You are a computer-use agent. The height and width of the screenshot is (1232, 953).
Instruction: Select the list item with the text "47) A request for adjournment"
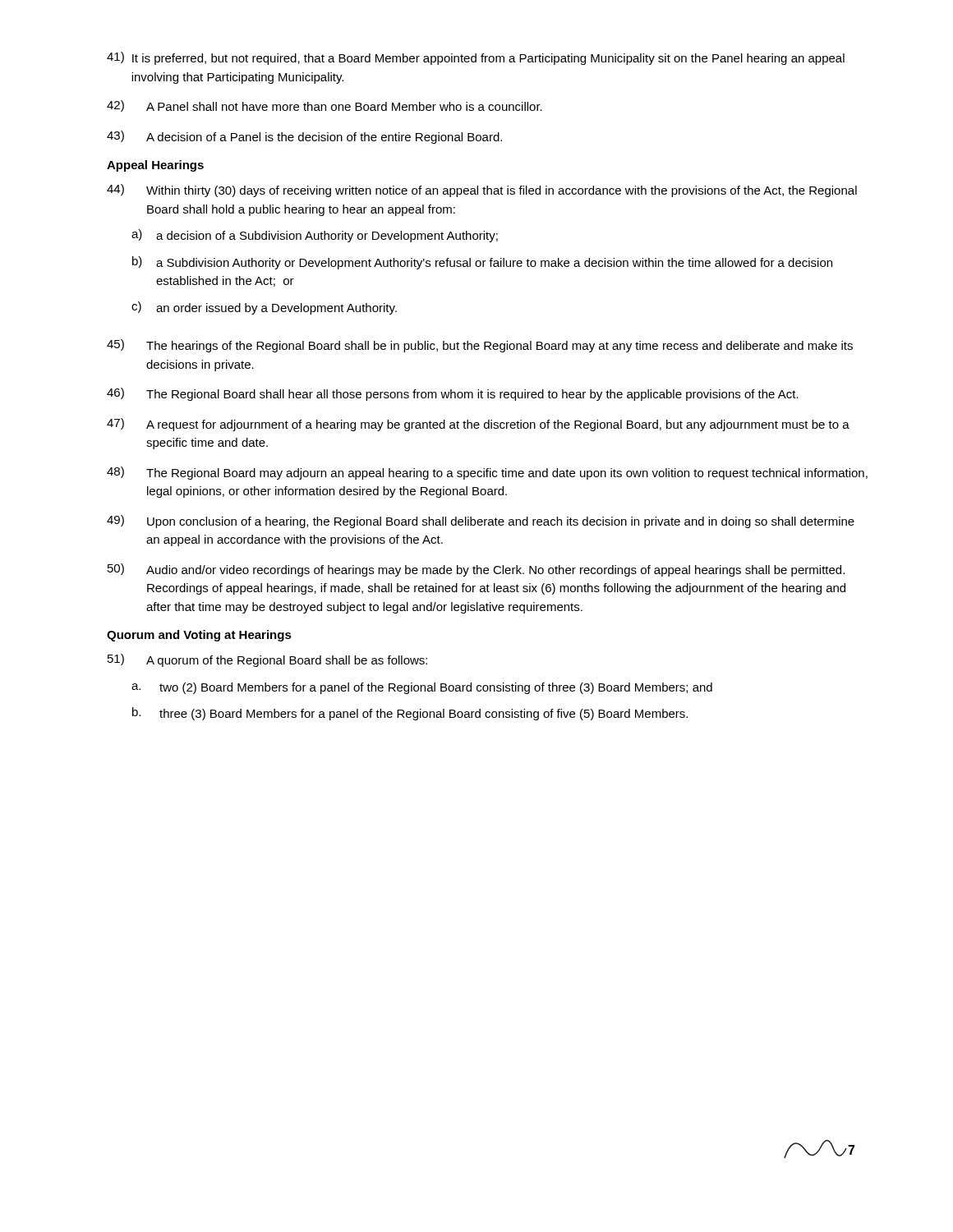click(489, 434)
